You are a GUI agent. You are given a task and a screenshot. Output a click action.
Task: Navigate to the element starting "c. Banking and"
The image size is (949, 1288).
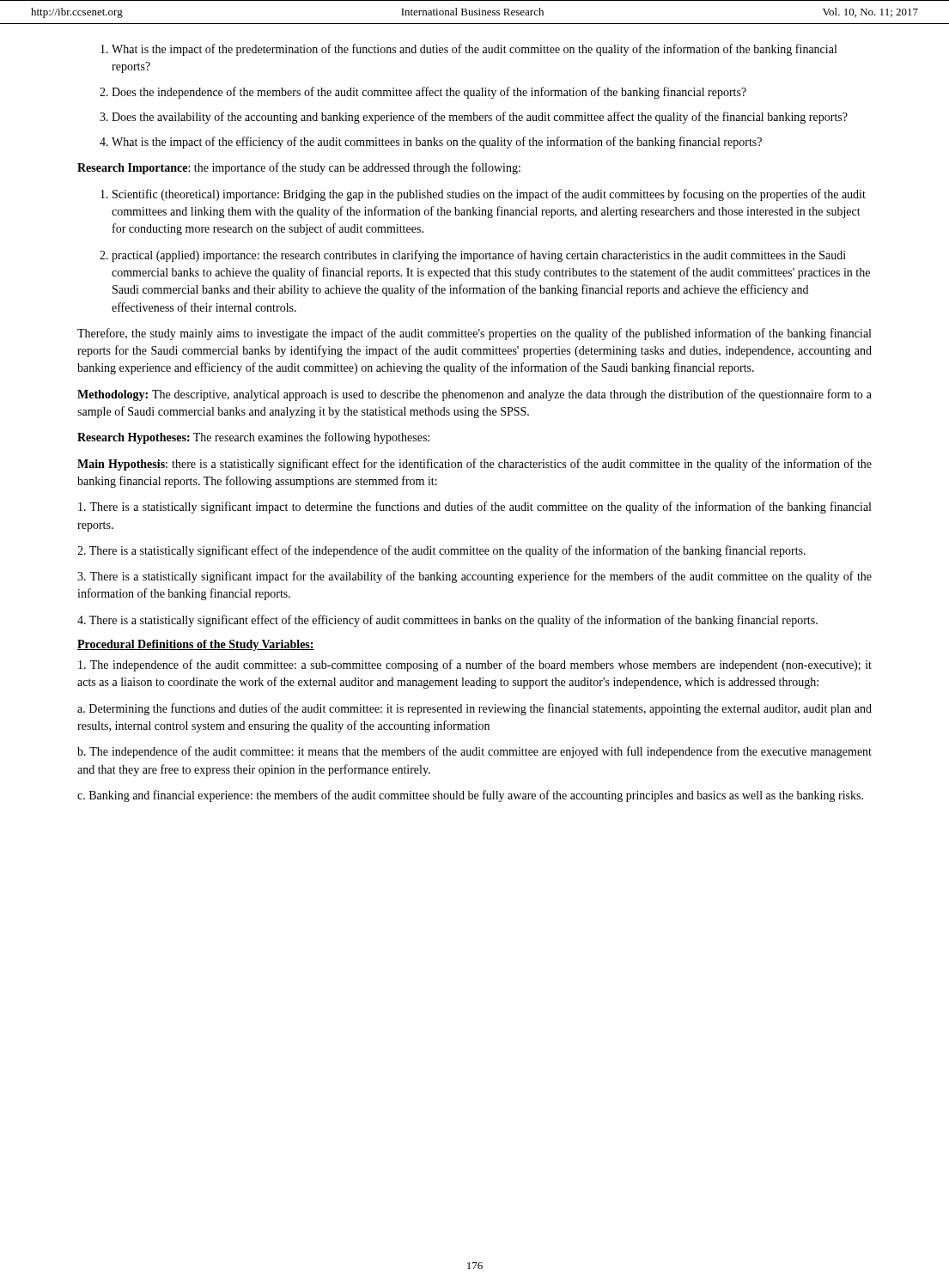tap(471, 795)
